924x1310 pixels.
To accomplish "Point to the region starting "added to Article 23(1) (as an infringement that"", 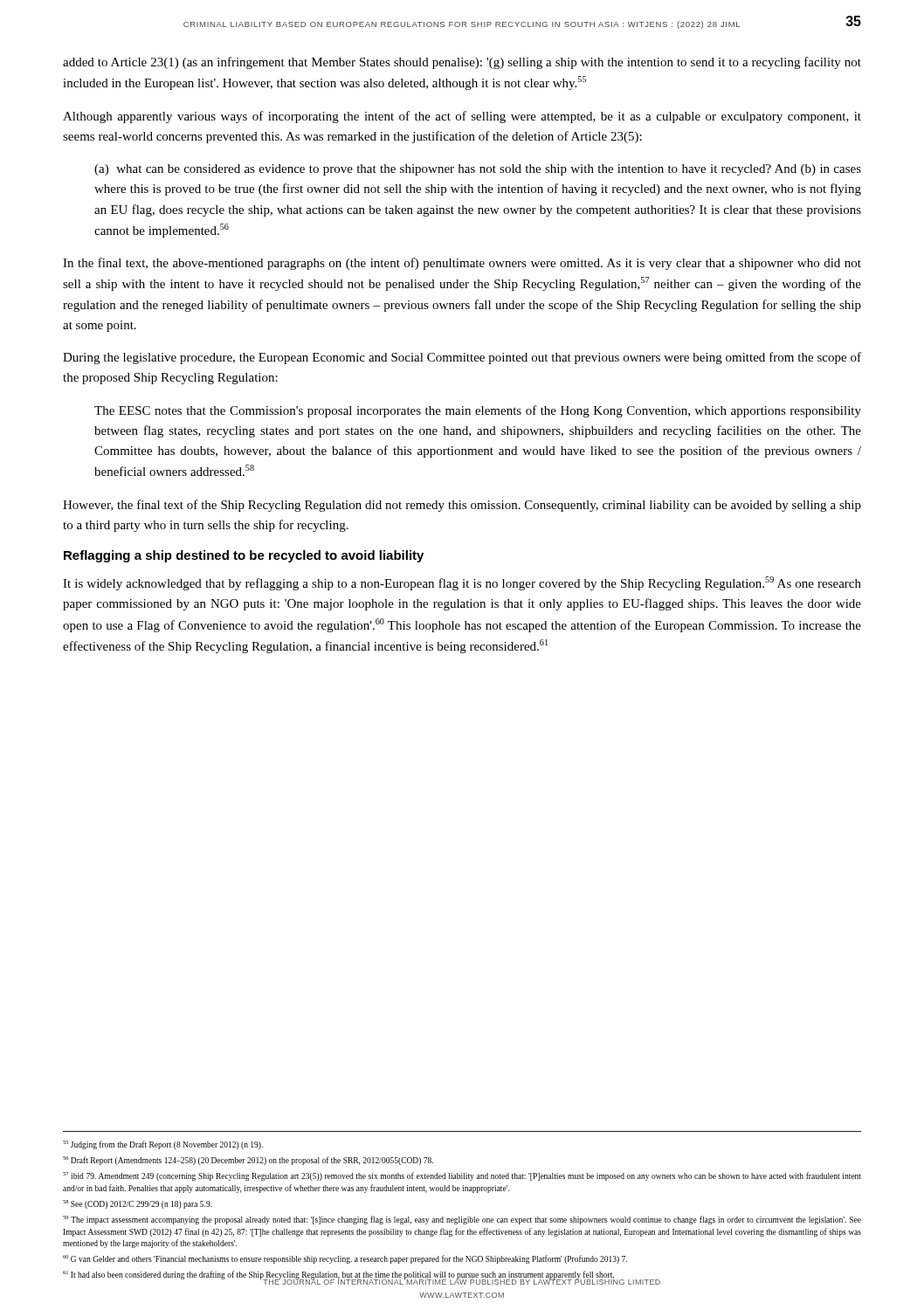I will [462, 73].
